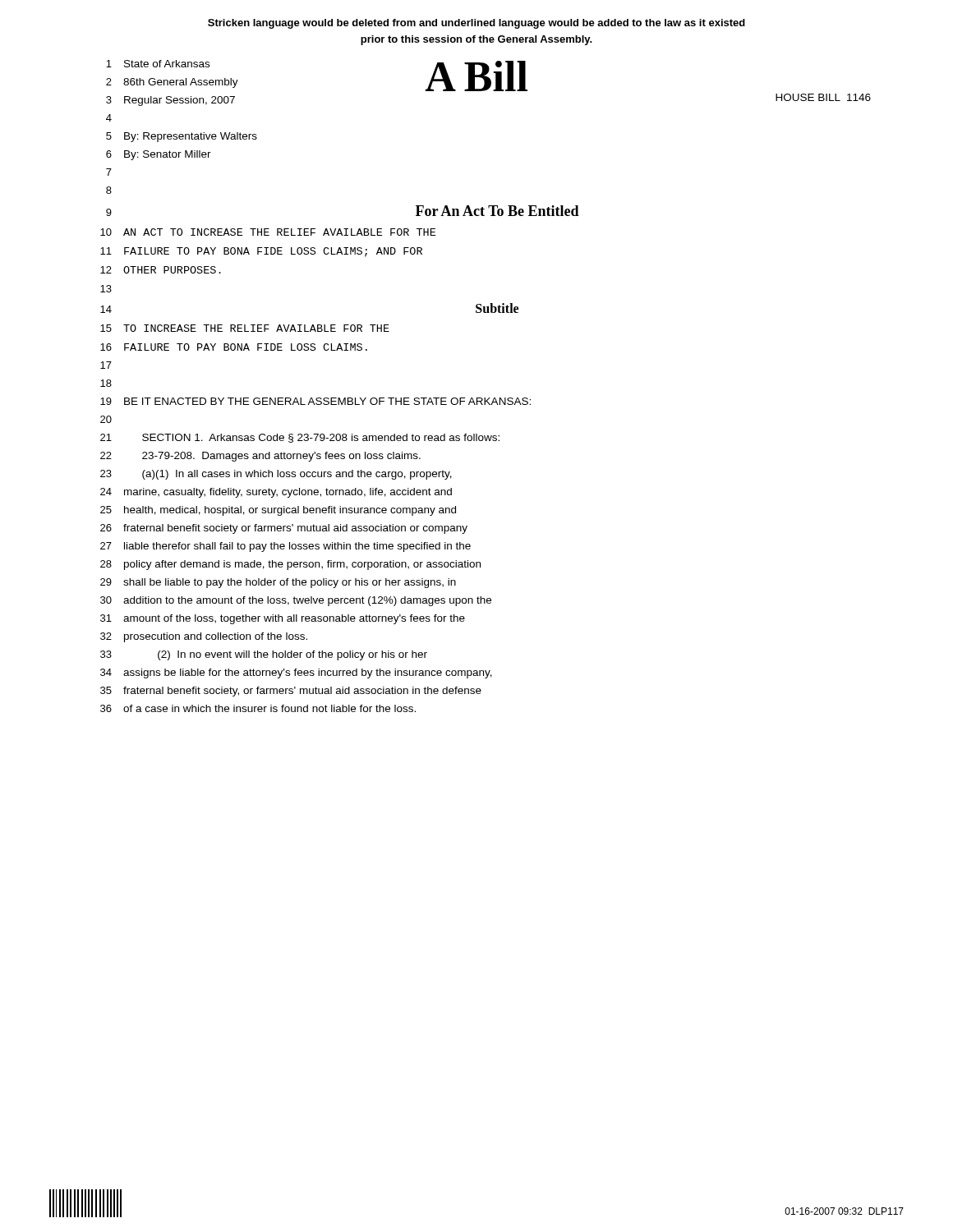953x1232 pixels.
Task: Find the block starting "36 of a"
Action: (258, 708)
